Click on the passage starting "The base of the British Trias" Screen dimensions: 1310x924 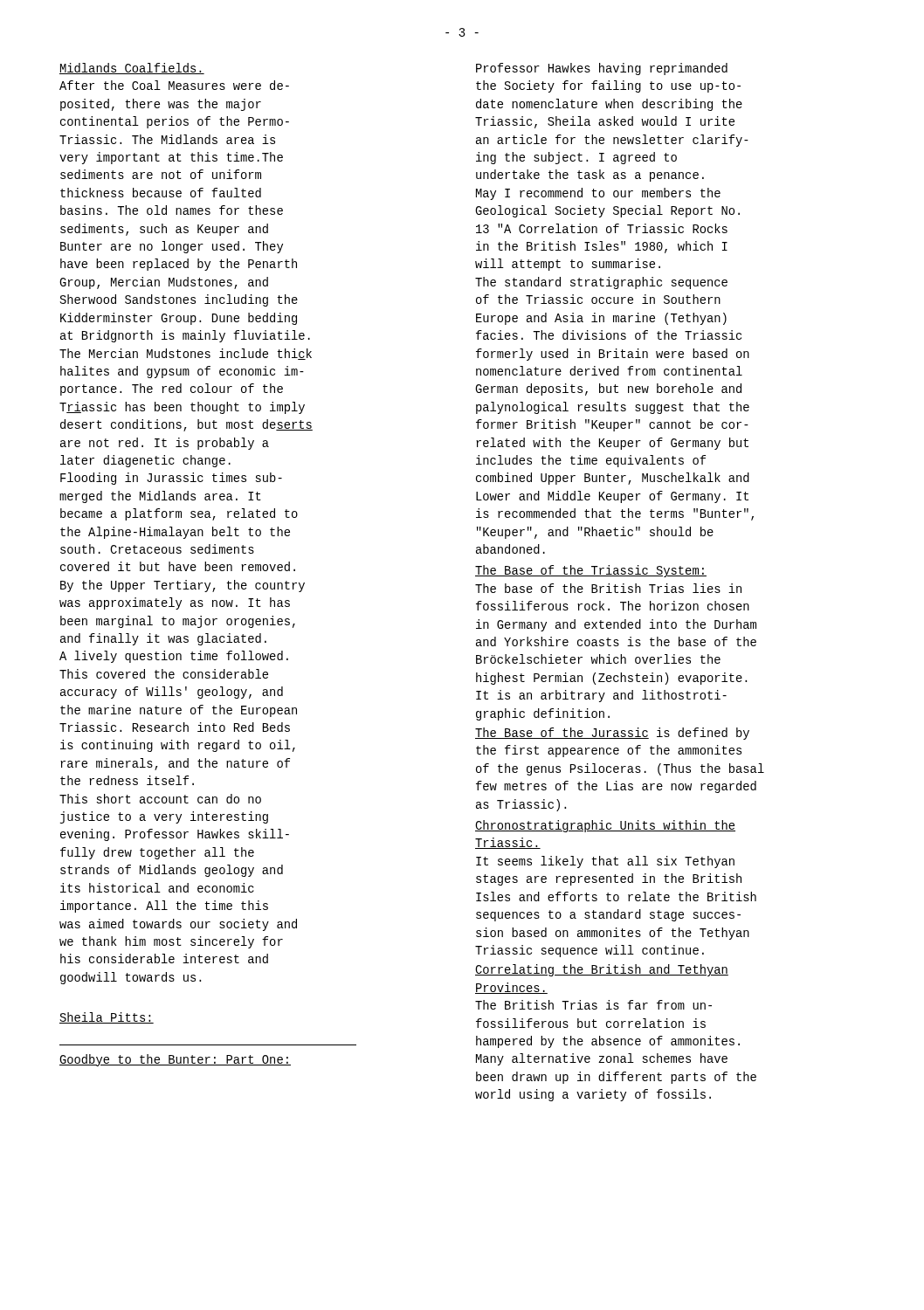tap(616, 652)
